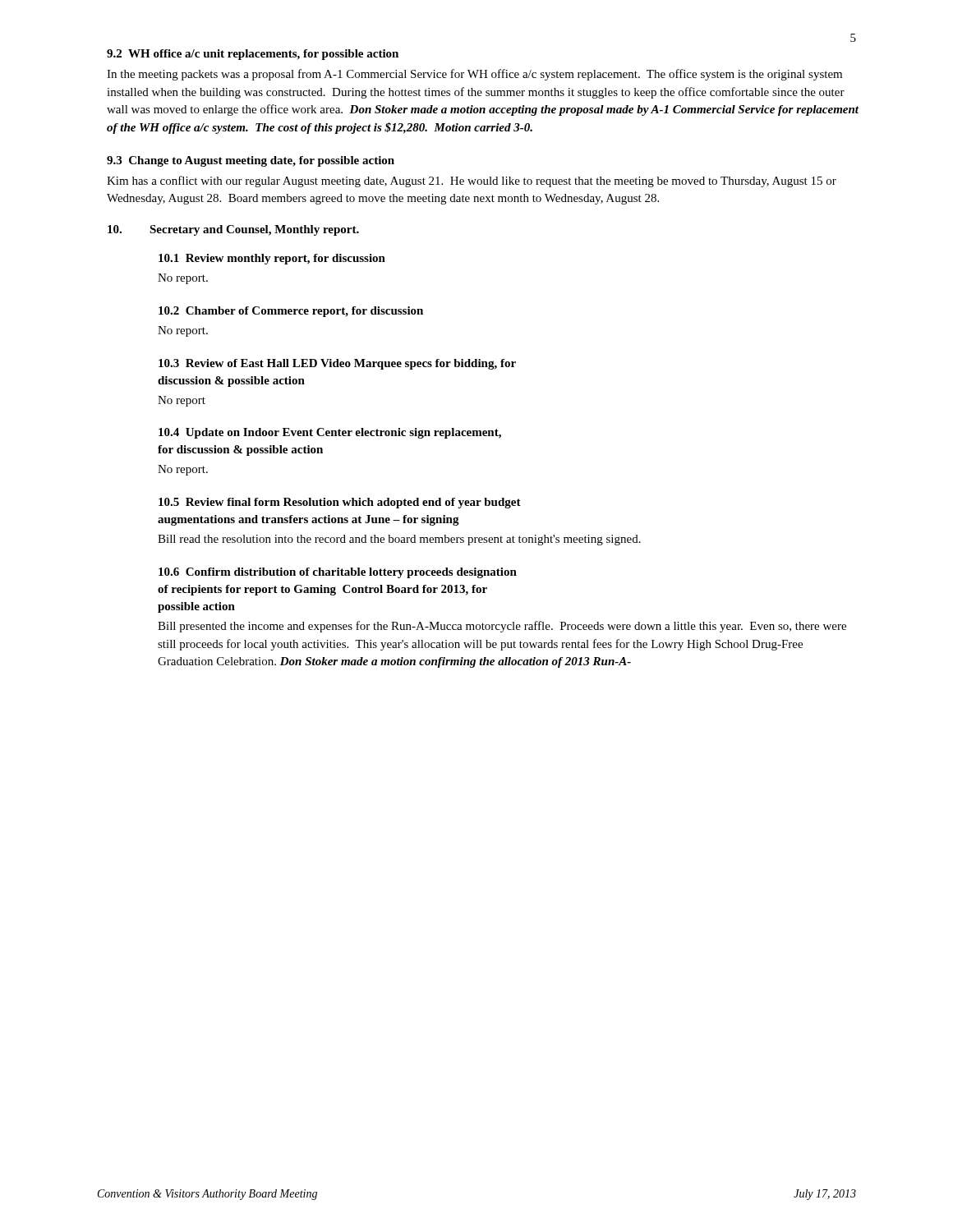Image resolution: width=953 pixels, height=1232 pixels.
Task: Find the block starting "Bill presented the"
Action: coord(502,644)
